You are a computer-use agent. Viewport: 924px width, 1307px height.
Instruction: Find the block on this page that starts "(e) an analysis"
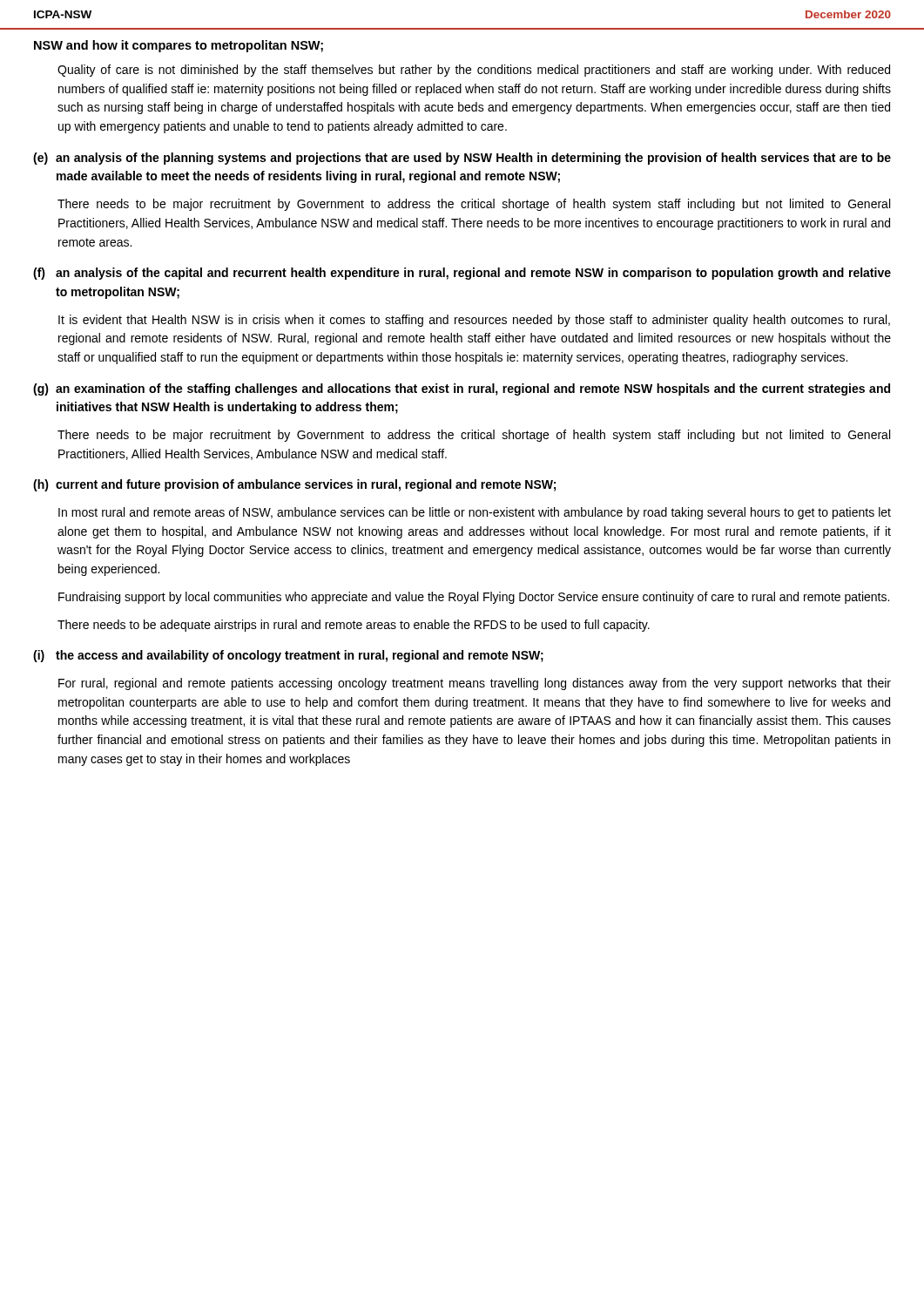click(x=462, y=168)
